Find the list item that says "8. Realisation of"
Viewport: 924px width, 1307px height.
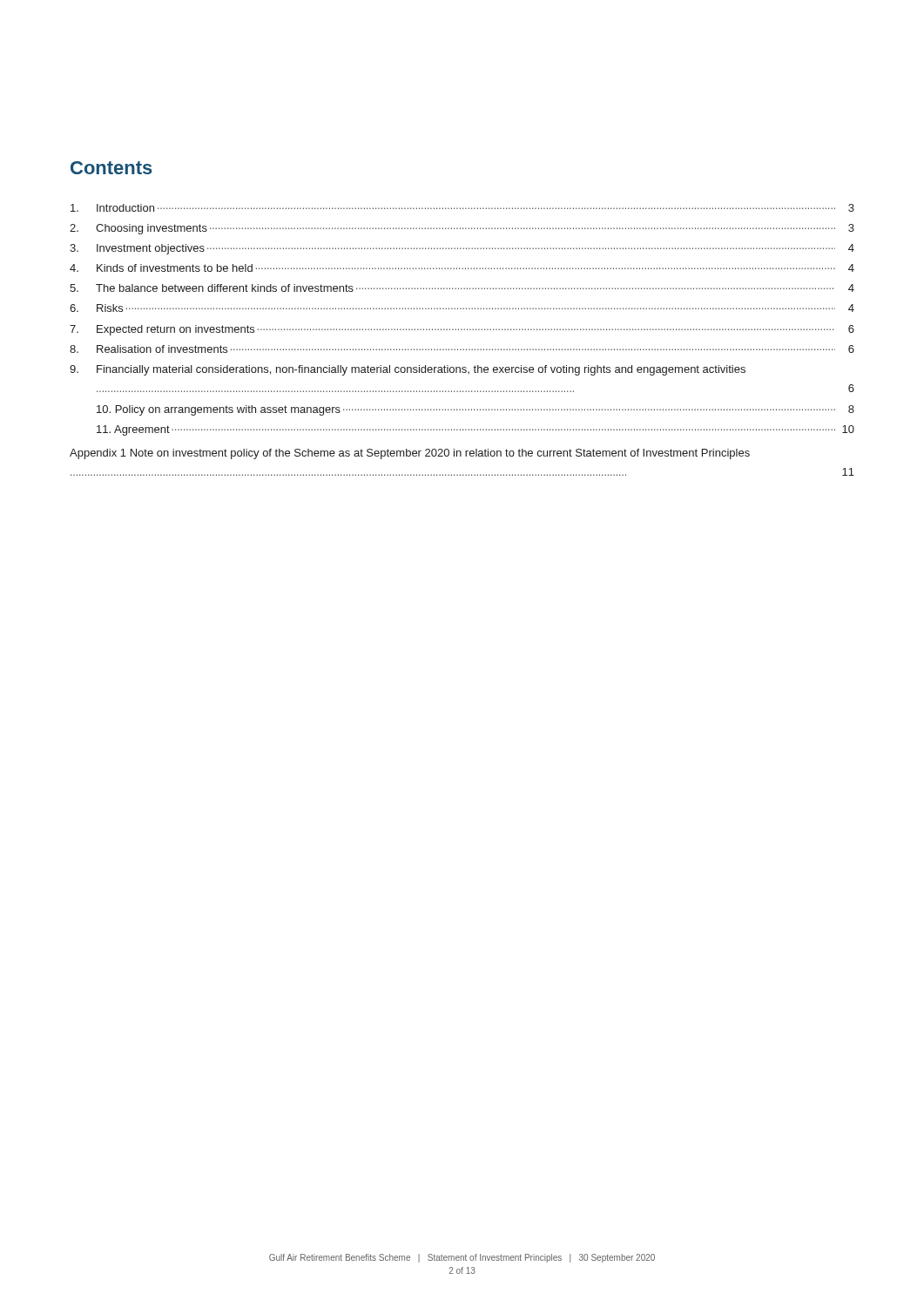(x=462, y=349)
